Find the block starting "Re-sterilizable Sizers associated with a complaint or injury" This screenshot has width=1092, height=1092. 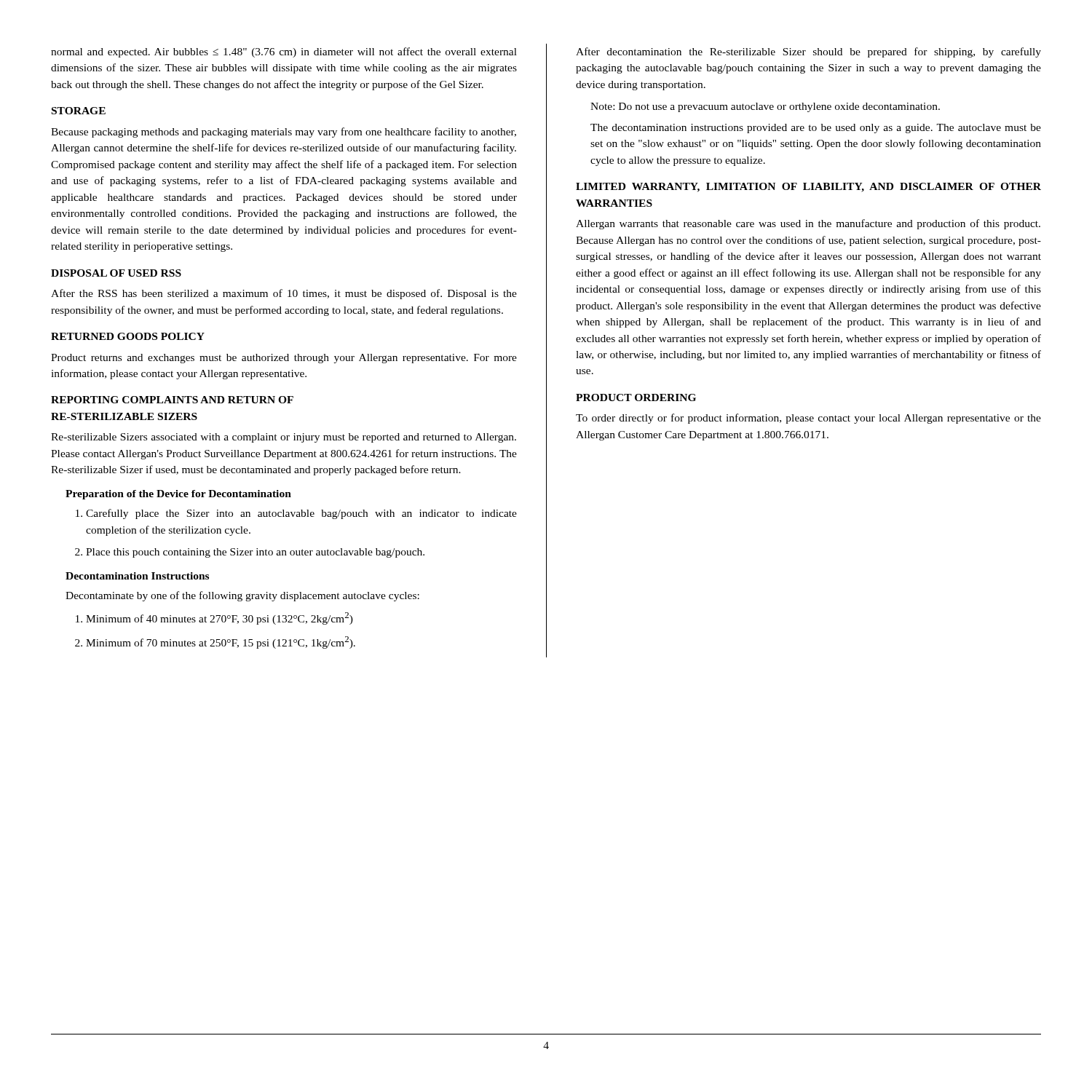284,454
